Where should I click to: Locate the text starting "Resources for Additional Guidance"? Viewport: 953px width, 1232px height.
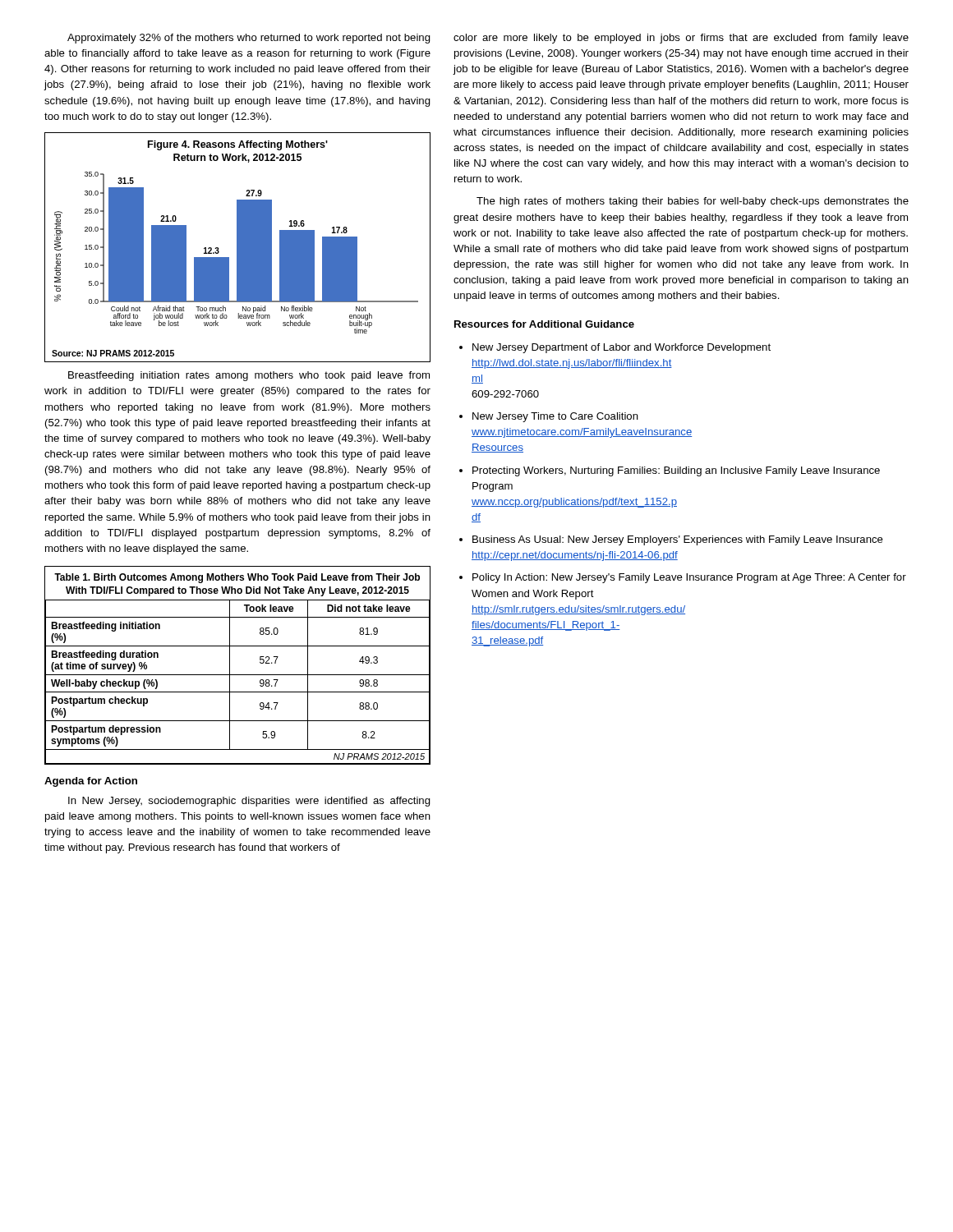(544, 324)
